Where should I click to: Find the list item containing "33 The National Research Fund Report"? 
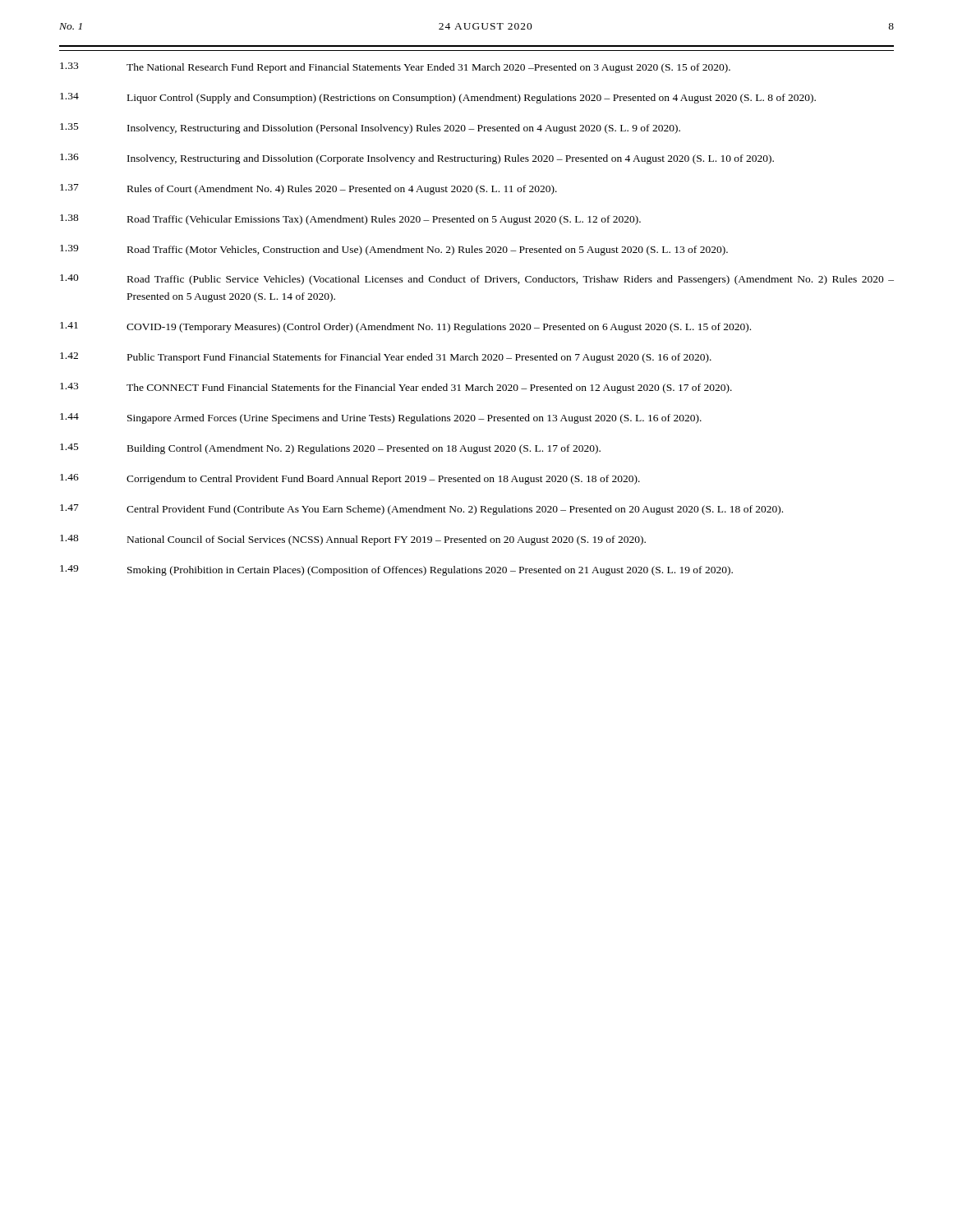[x=476, y=68]
